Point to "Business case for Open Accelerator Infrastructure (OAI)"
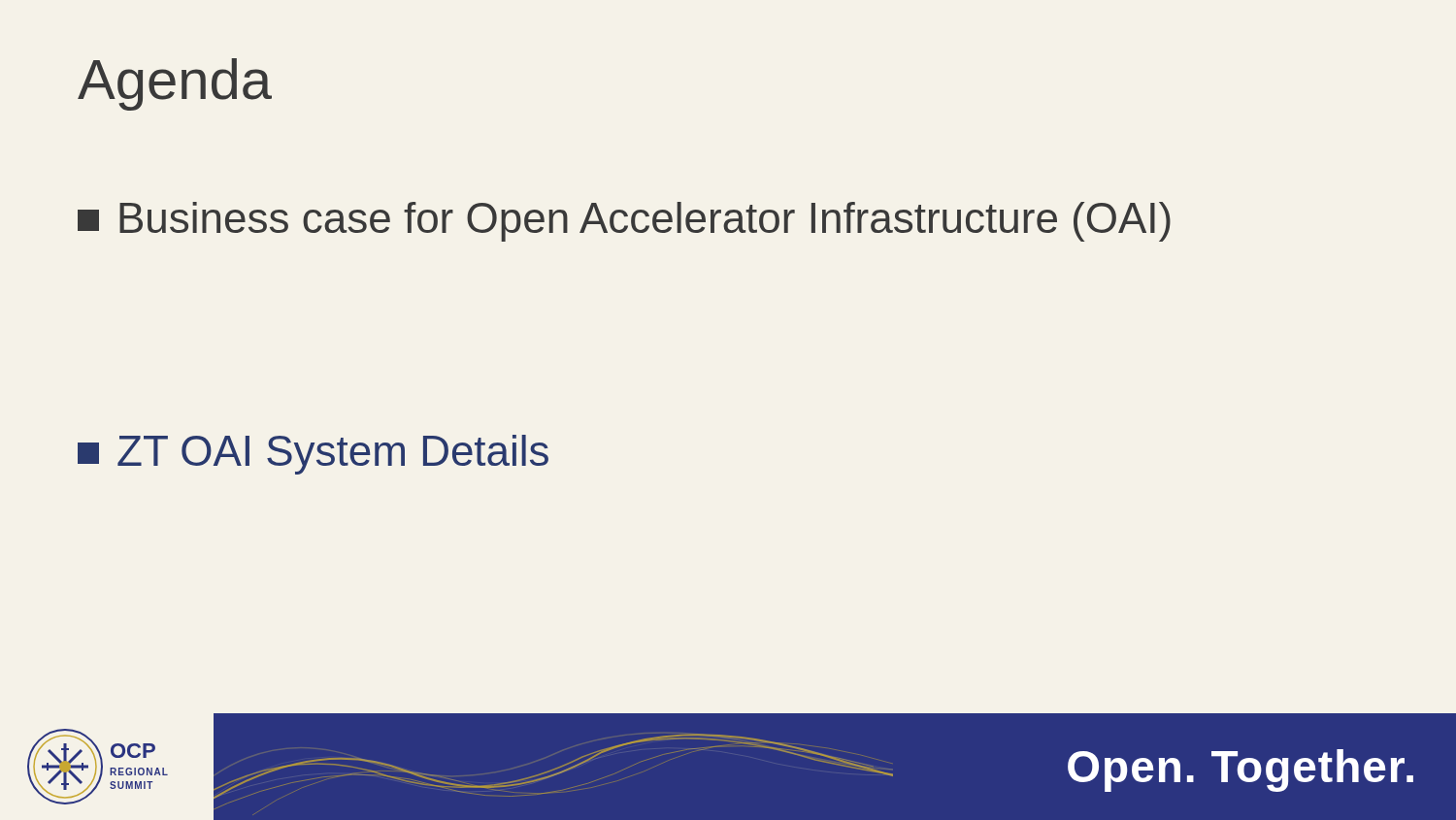 click(625, 218)
